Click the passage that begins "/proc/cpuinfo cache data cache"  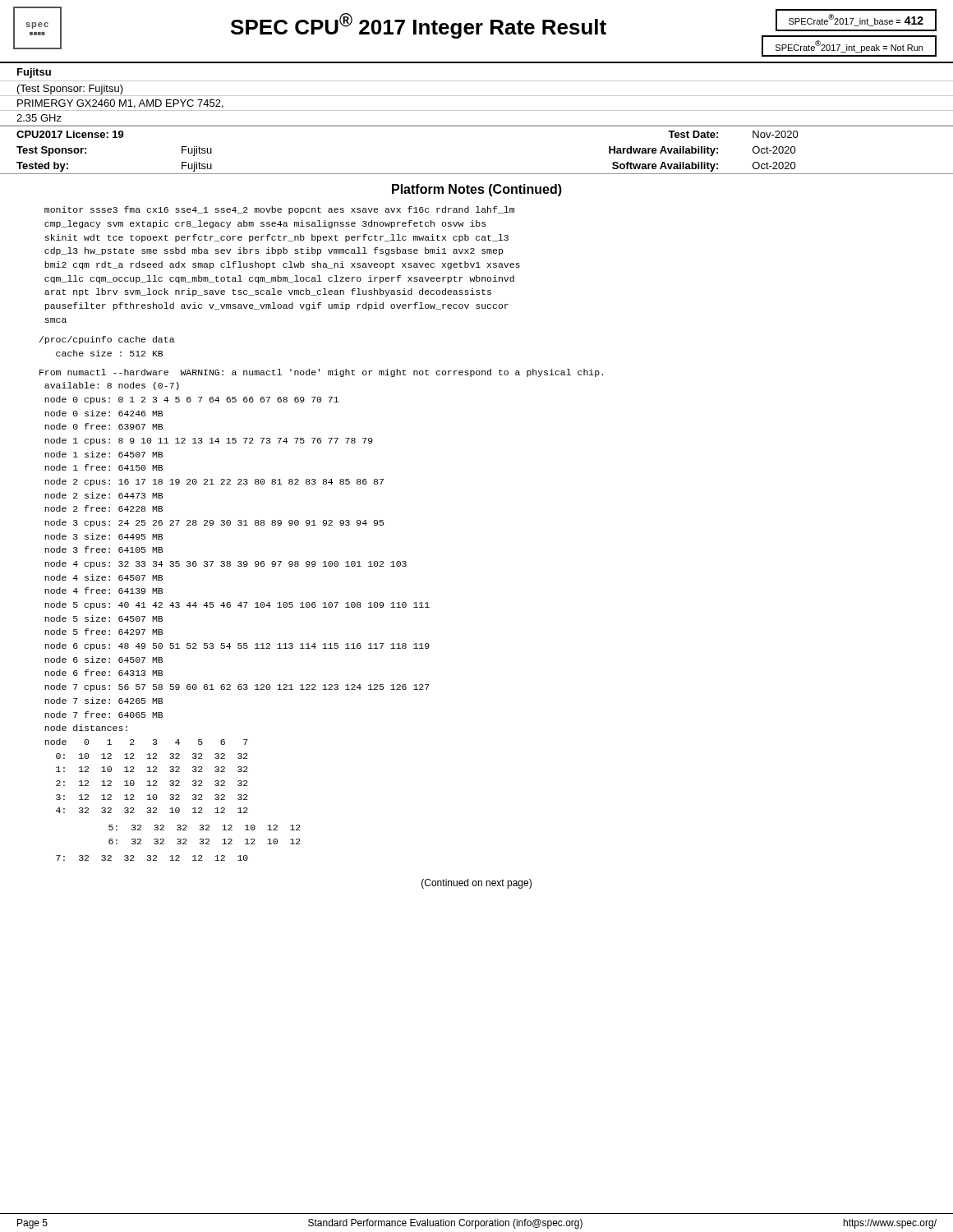(107, 340)
